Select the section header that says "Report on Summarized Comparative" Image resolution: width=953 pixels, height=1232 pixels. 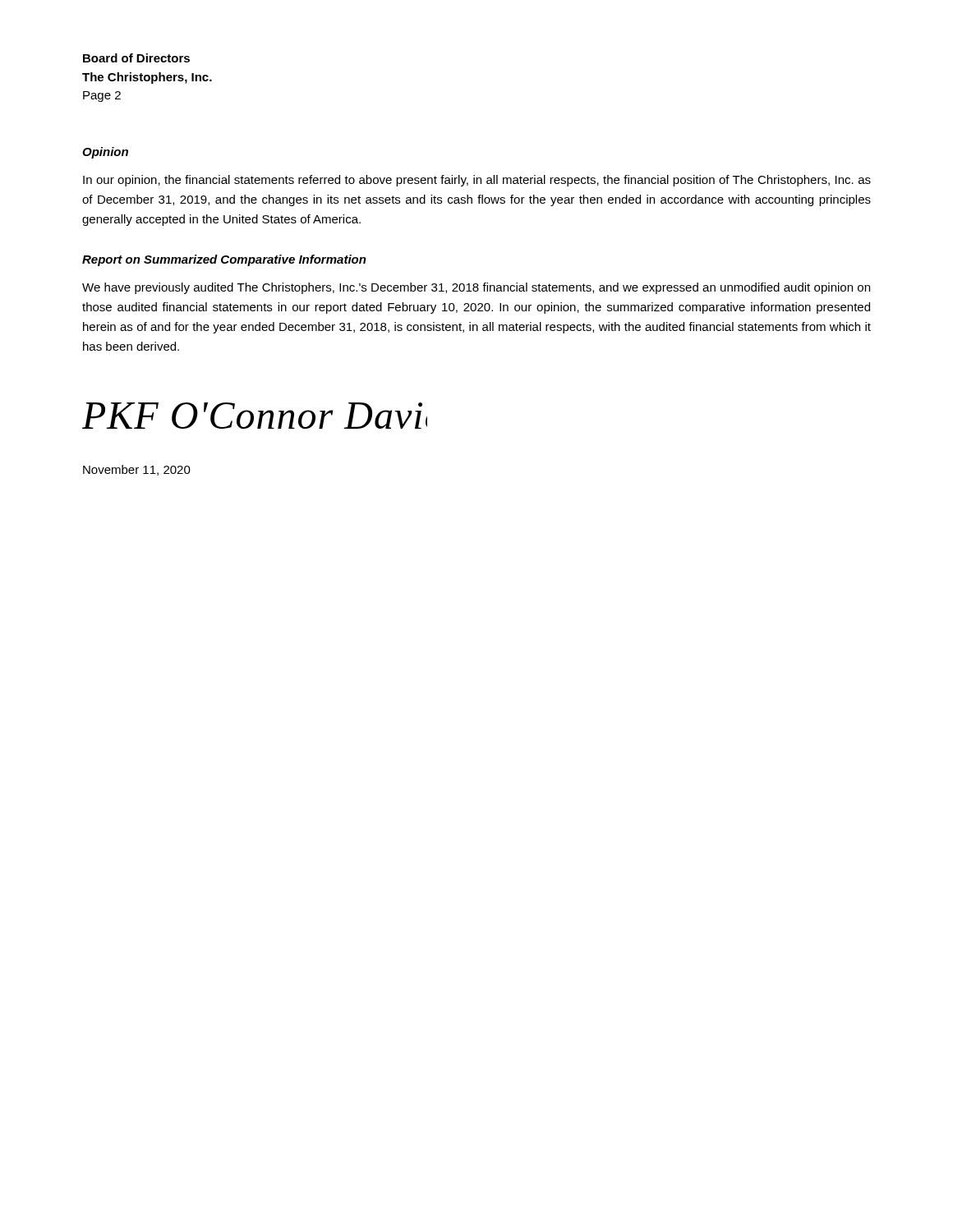224,260
